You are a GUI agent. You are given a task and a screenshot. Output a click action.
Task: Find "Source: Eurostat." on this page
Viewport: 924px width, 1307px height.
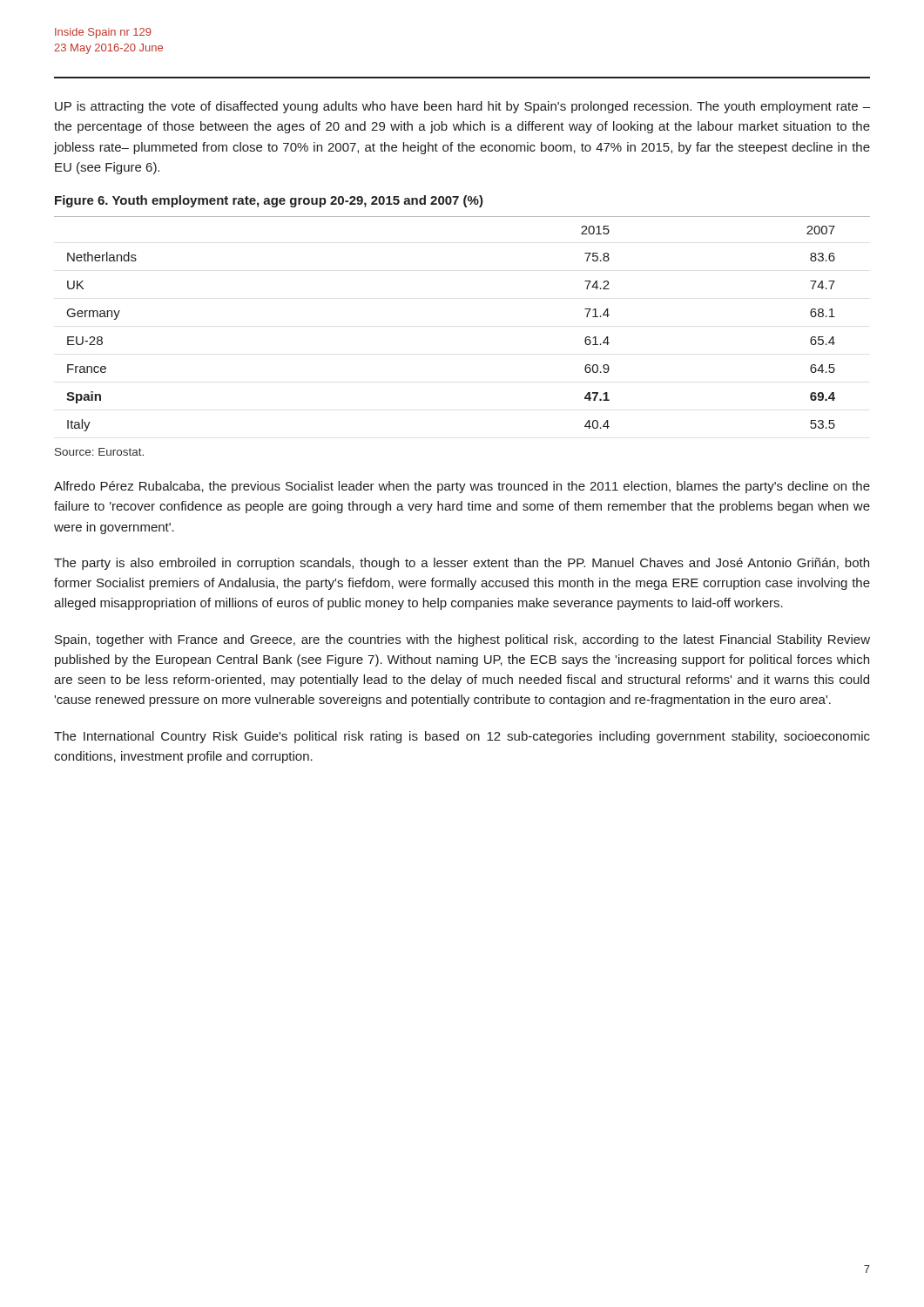[x=99, y=452]
